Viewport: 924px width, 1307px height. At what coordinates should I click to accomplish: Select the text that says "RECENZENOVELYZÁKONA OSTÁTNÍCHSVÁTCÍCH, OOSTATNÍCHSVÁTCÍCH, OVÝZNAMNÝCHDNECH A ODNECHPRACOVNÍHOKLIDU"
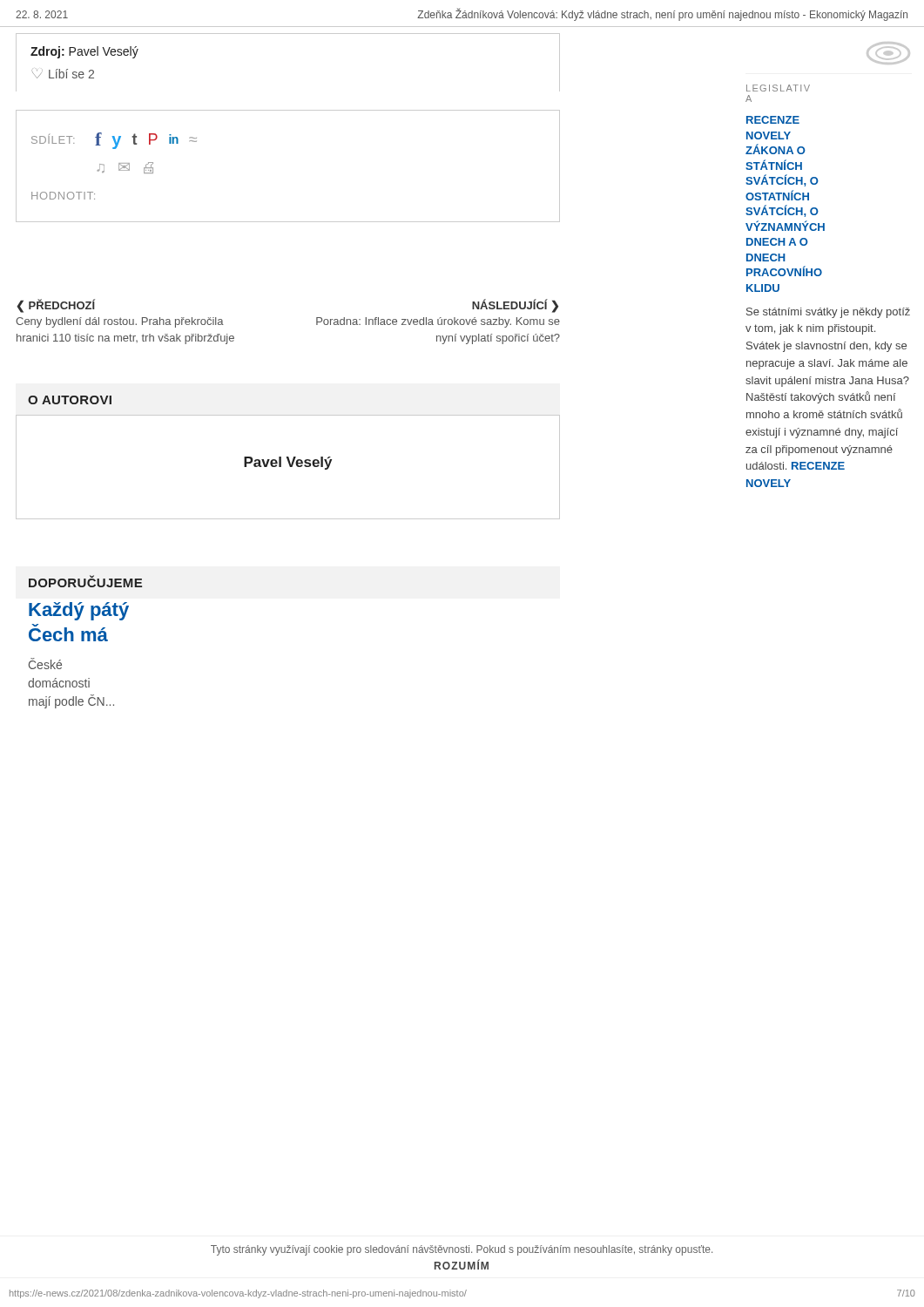(785, 204)
